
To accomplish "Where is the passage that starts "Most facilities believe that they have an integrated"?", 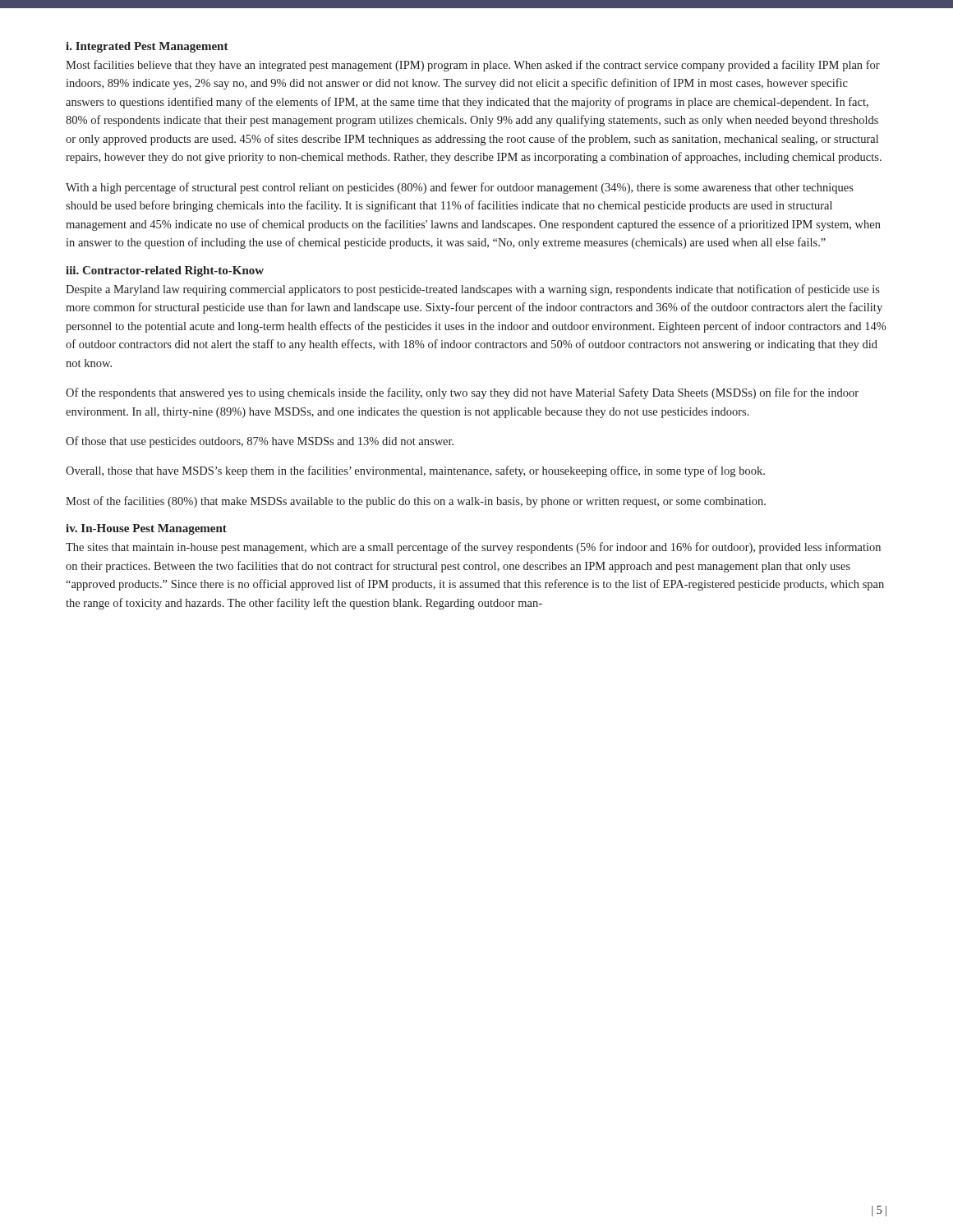I will coord(474,111).
